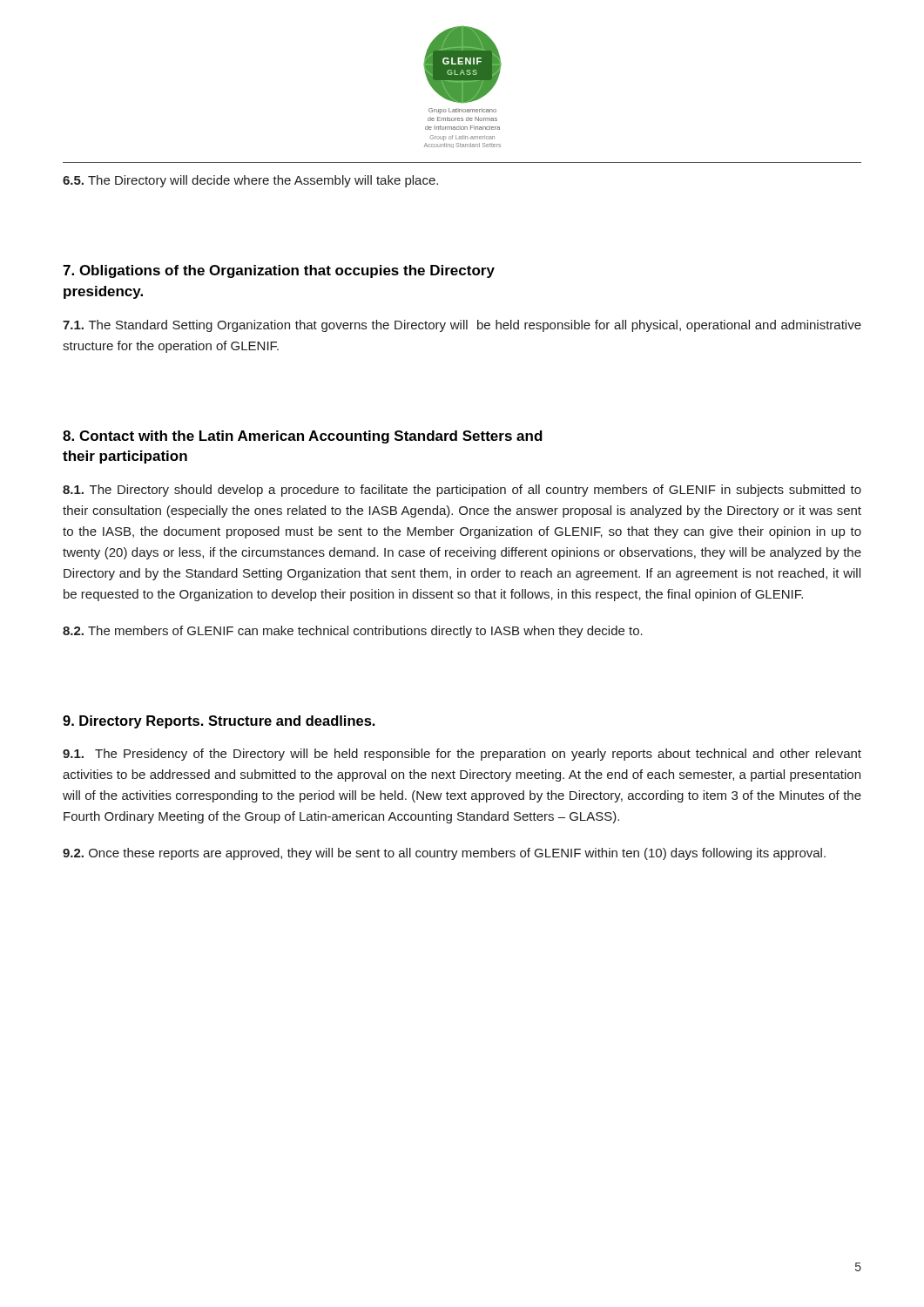This screenshot has width=924, height=1307.
Task: Point to the block beginning "5. The Directory"
Action: pos(251,180)
